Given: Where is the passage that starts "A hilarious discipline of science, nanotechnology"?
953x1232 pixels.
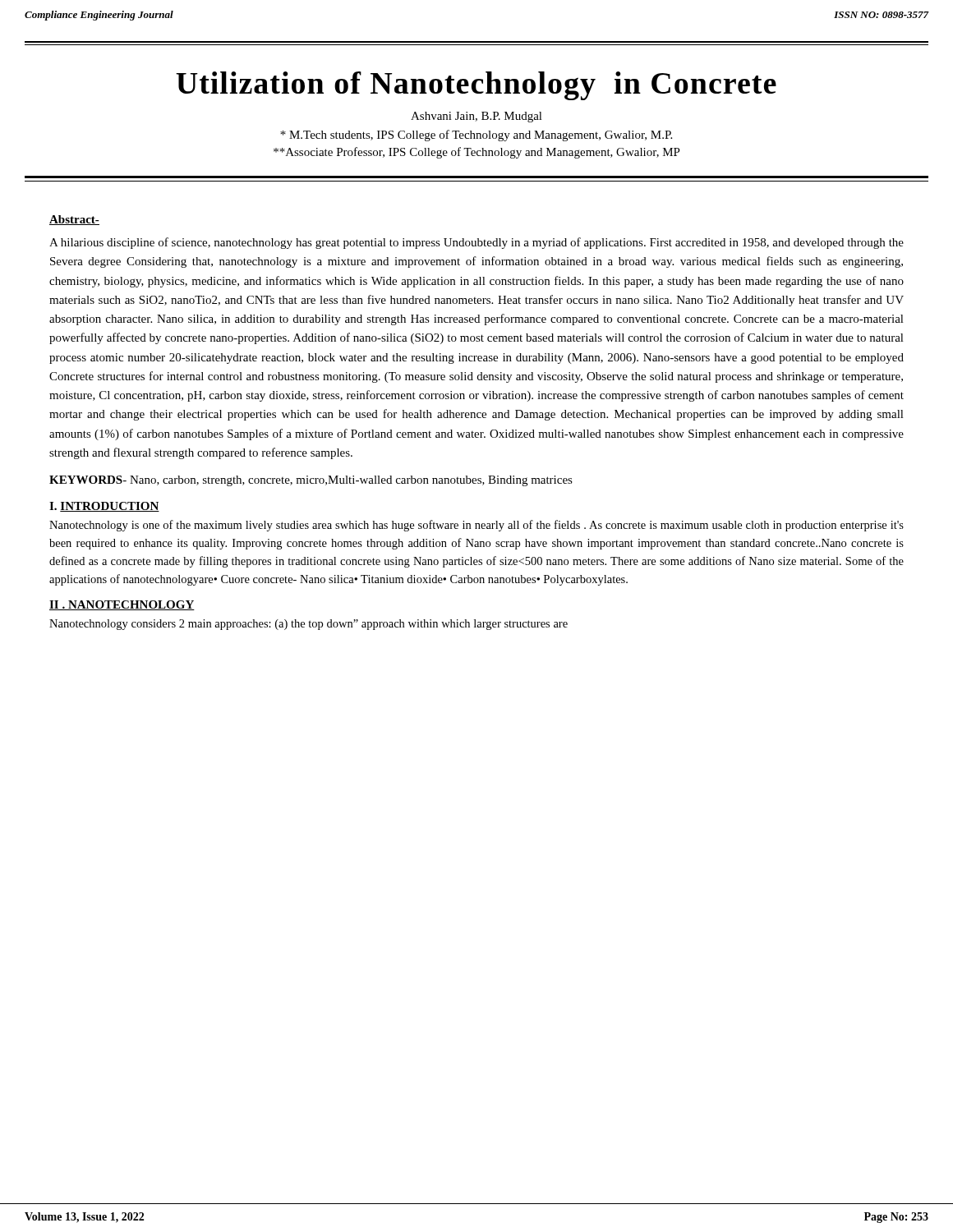Looking at the screenshot, I should pos(476,348).
